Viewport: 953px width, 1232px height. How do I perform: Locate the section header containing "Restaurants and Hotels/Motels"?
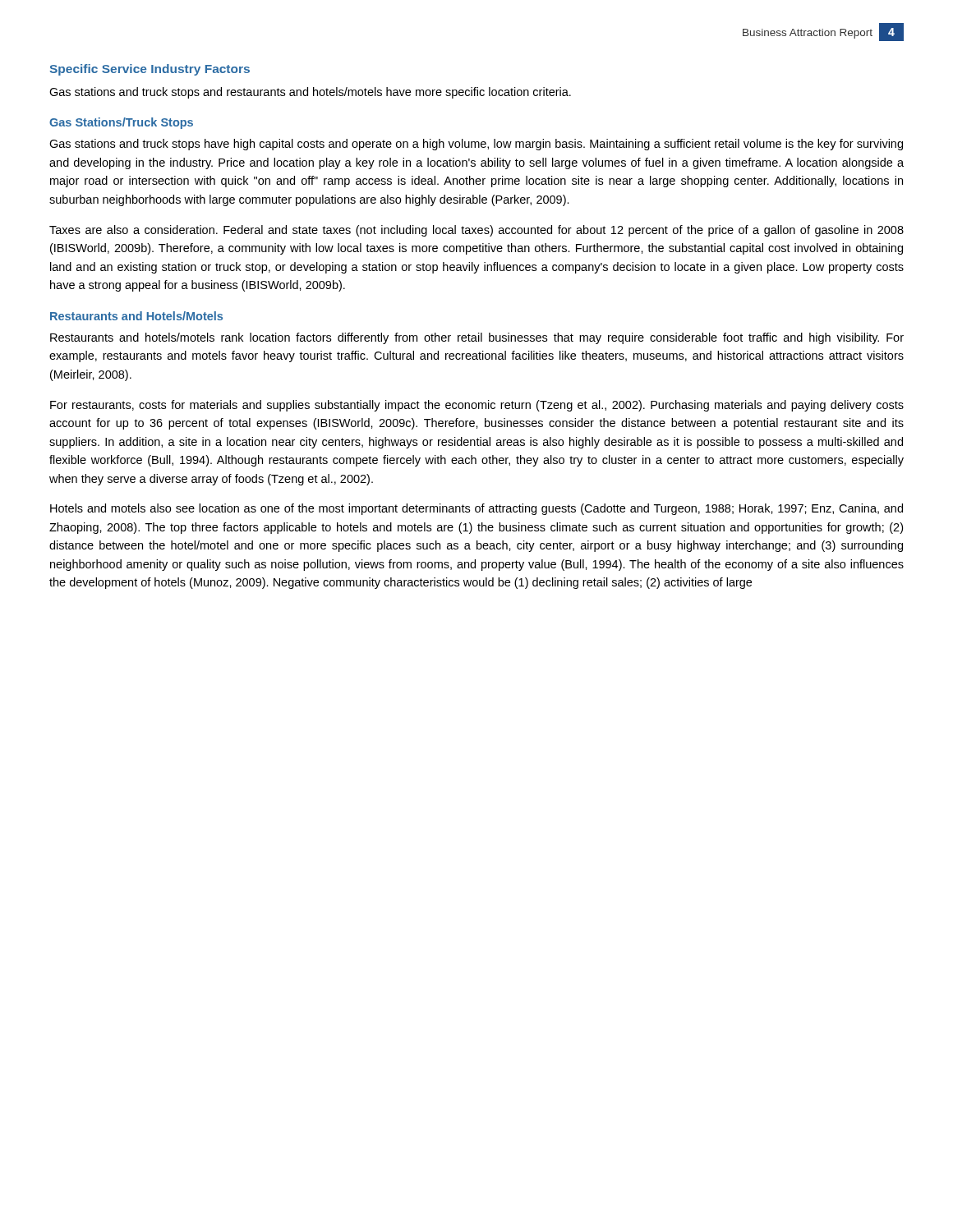[x=136, y=316]
